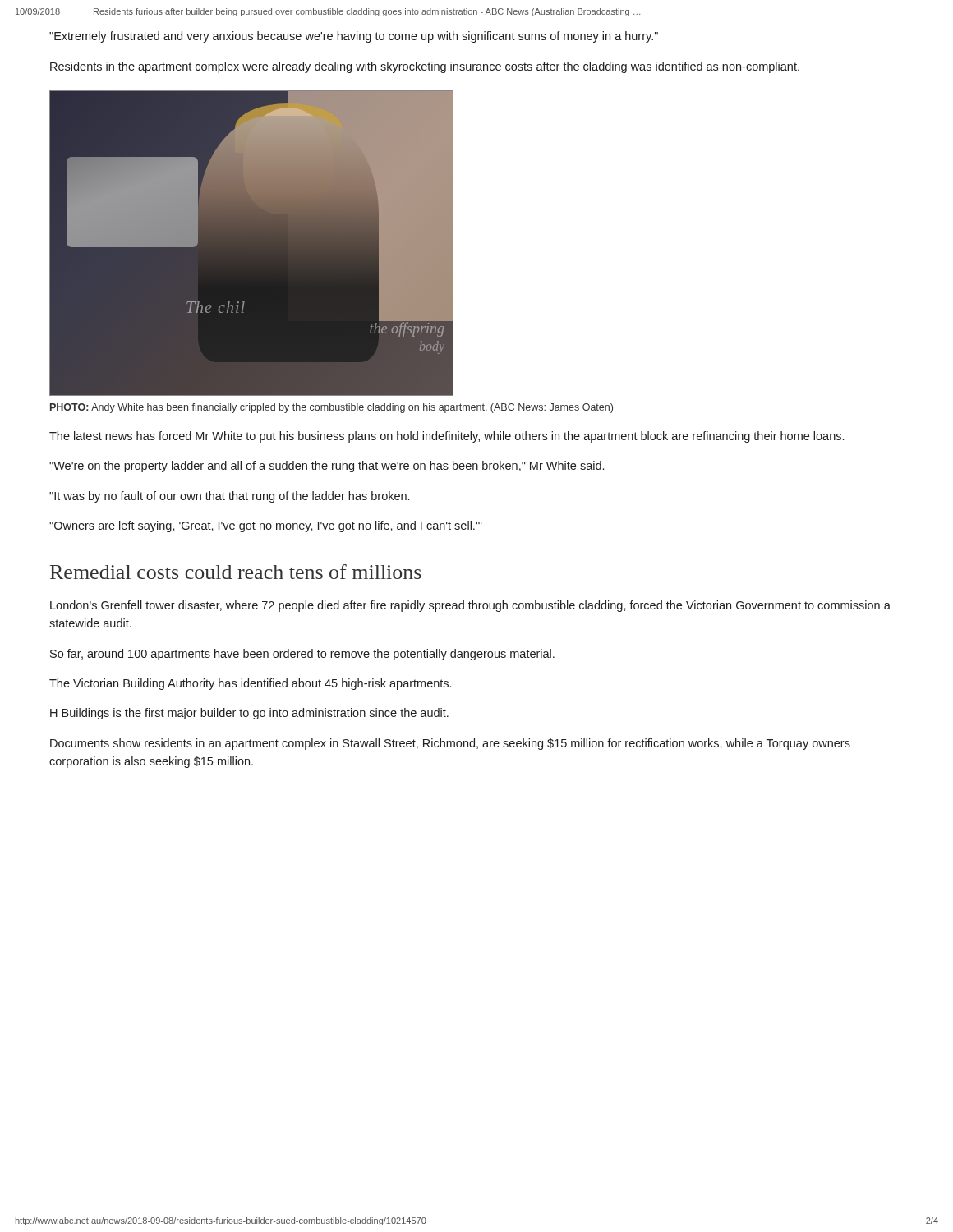Locate the block of text that opens with "The latest news has"
Screen dimensions: 1232x953
(x=447, y=436)
